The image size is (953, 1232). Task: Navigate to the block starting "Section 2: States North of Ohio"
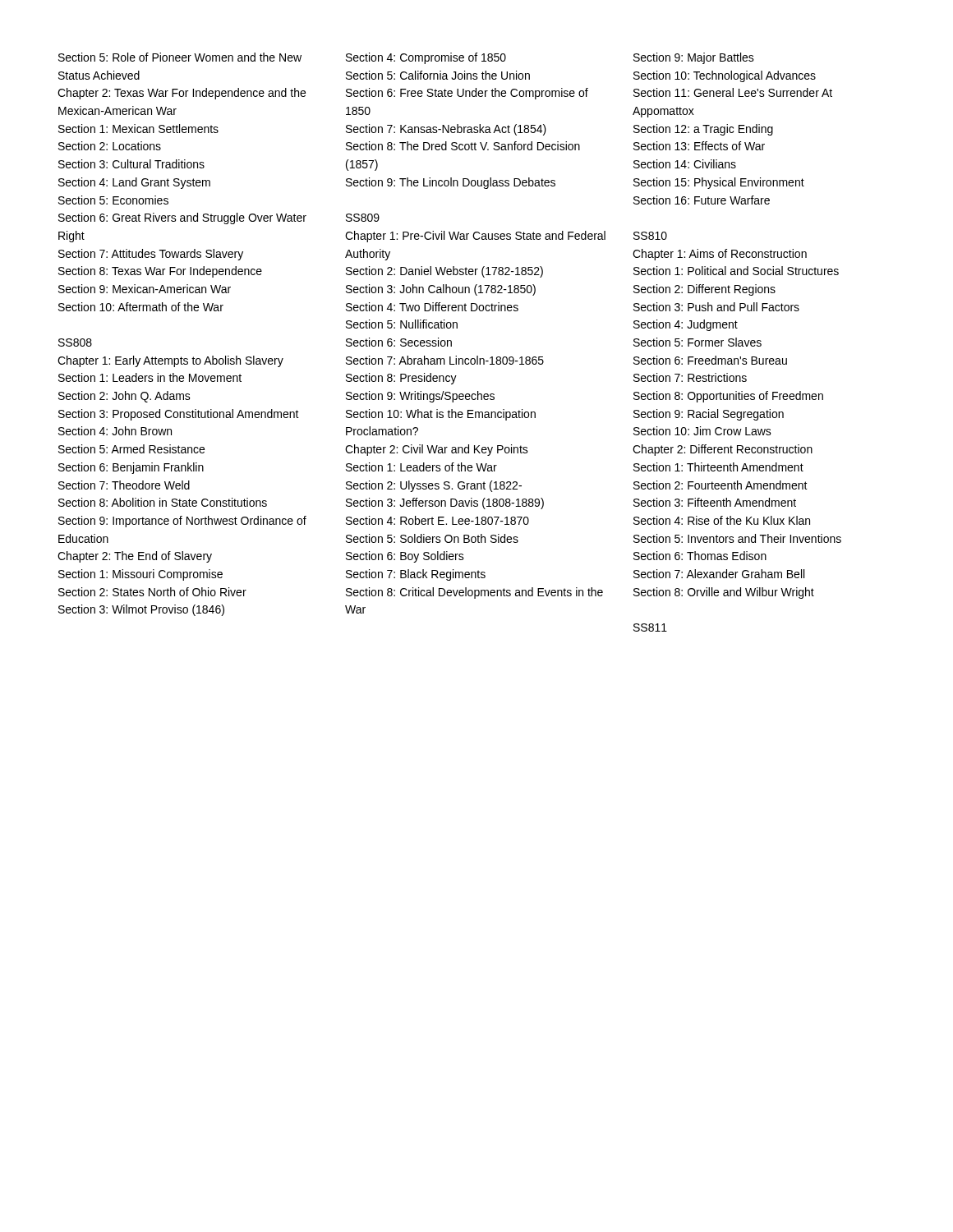pos(152,592)
